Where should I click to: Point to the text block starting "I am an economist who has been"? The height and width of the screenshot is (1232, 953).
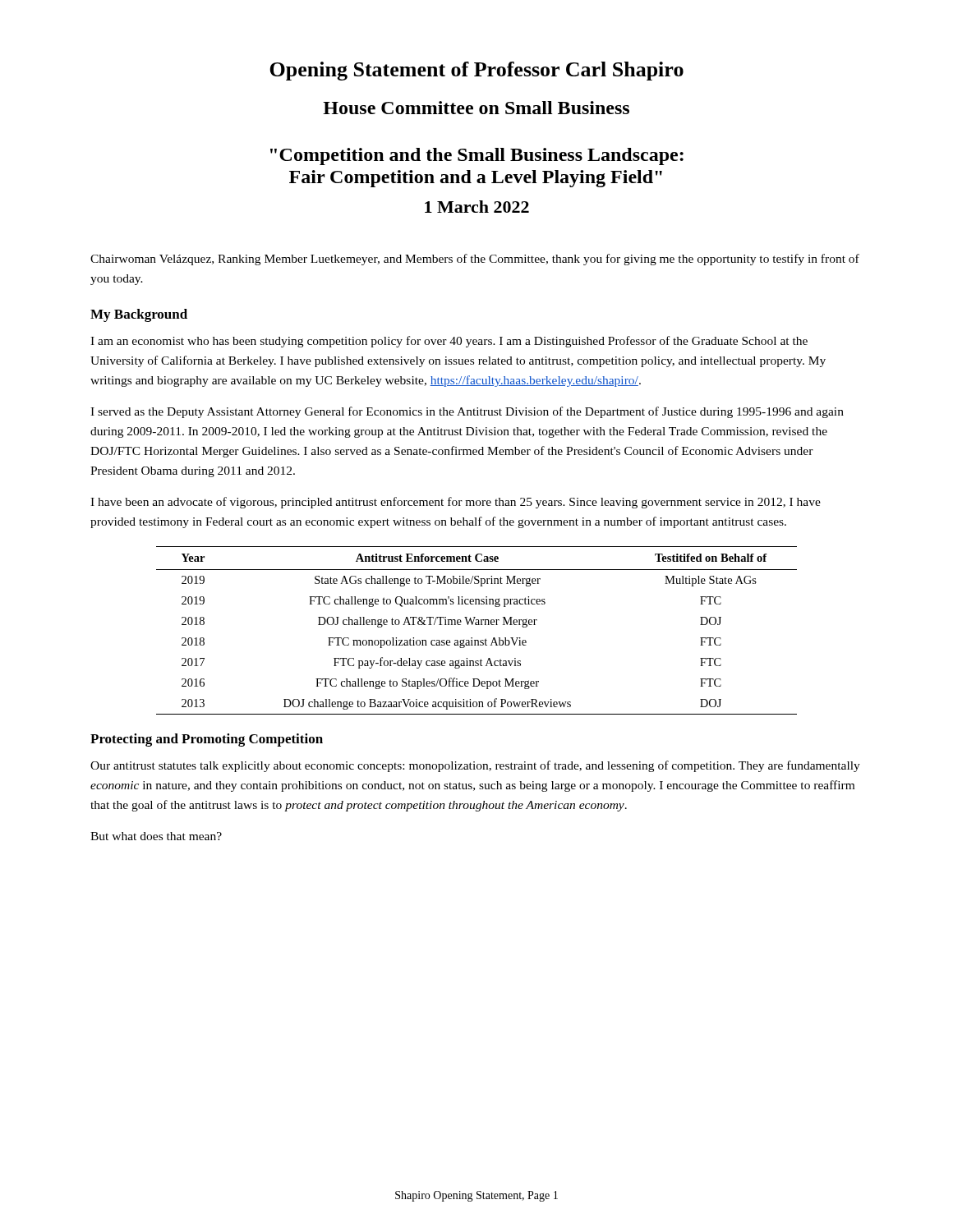(458, 360)
